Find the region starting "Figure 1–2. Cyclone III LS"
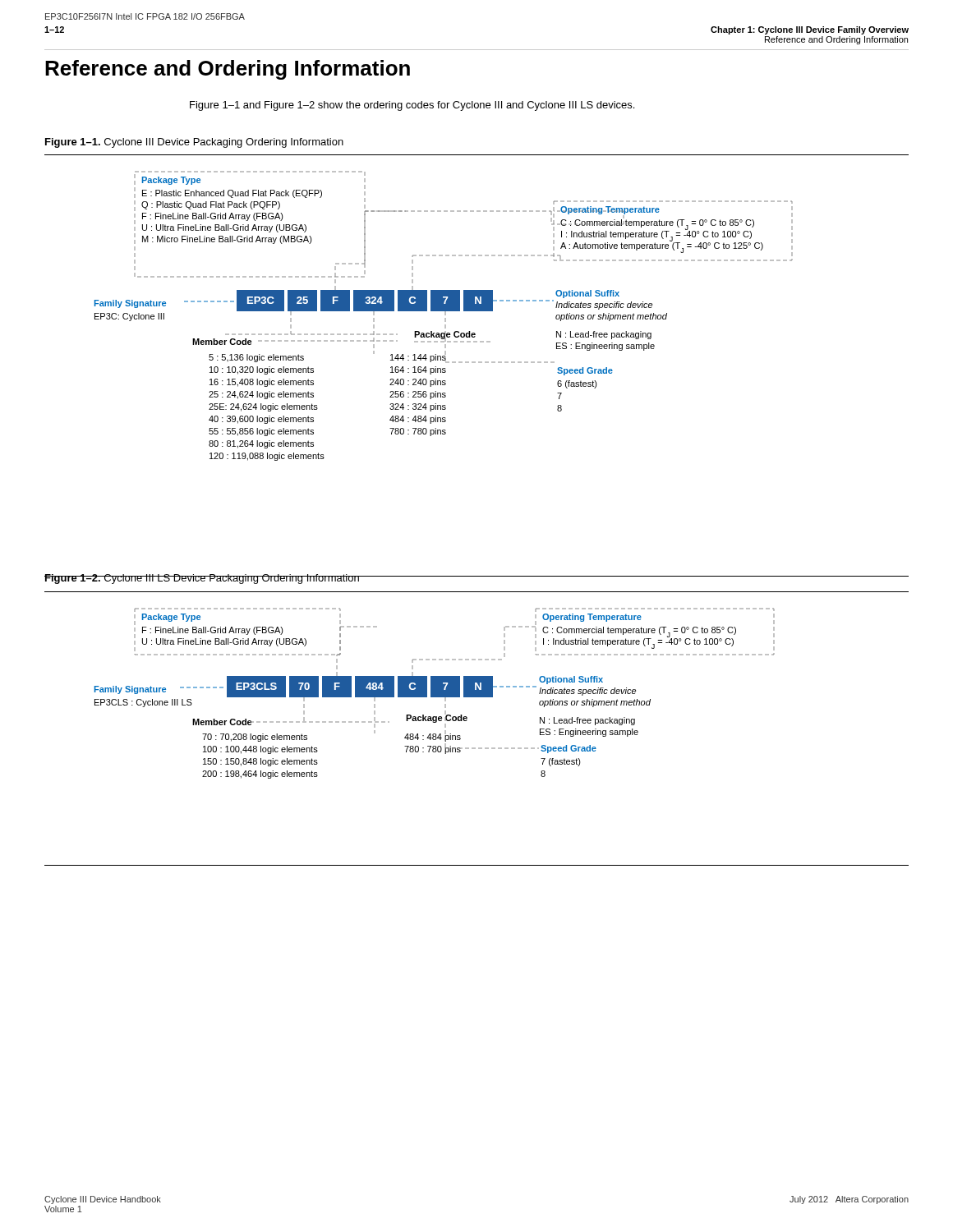 click(x=202, y=578)
